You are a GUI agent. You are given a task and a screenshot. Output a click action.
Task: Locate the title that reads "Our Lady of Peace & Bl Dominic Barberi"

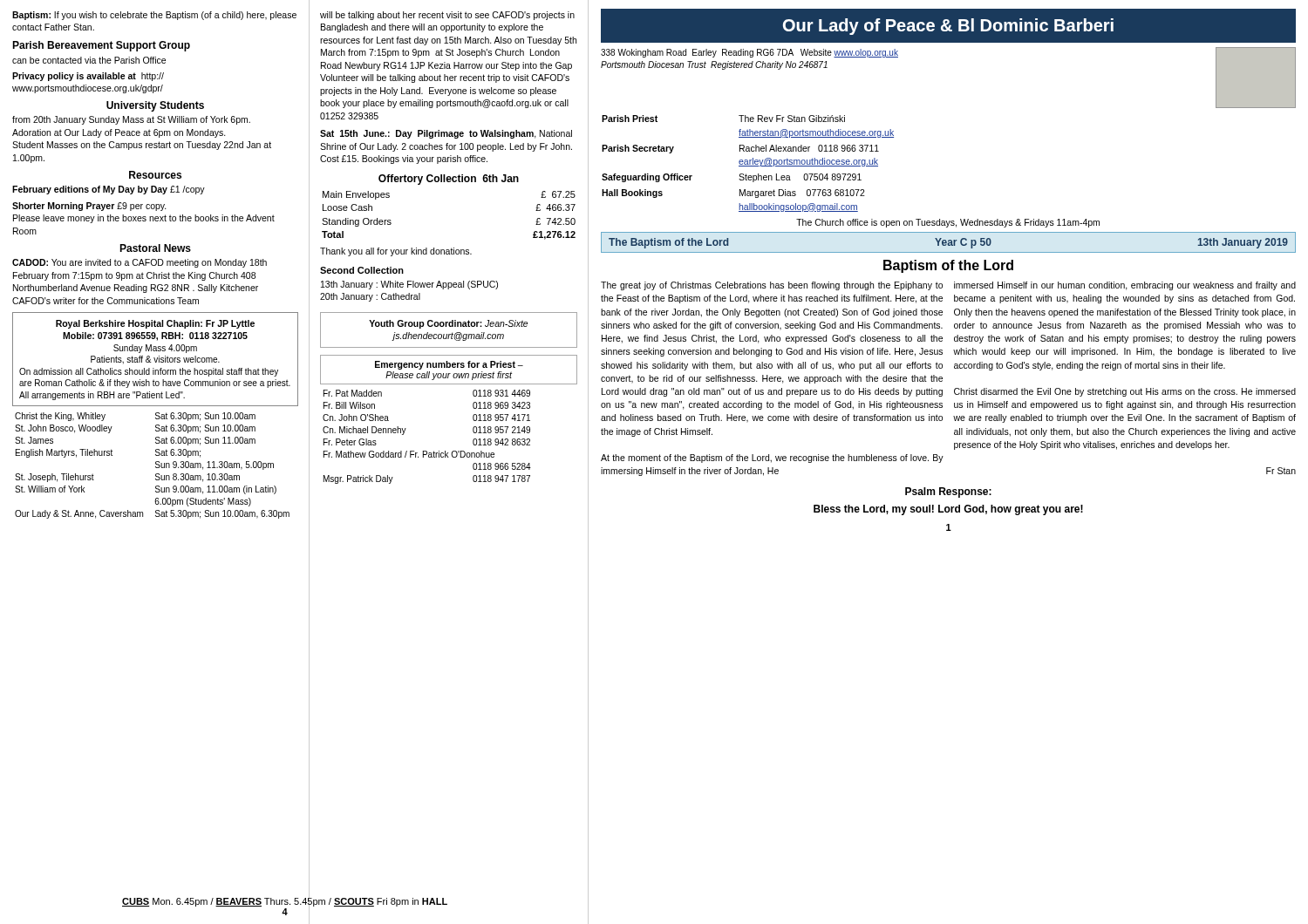pyautogui.click(x=948, y=25)
